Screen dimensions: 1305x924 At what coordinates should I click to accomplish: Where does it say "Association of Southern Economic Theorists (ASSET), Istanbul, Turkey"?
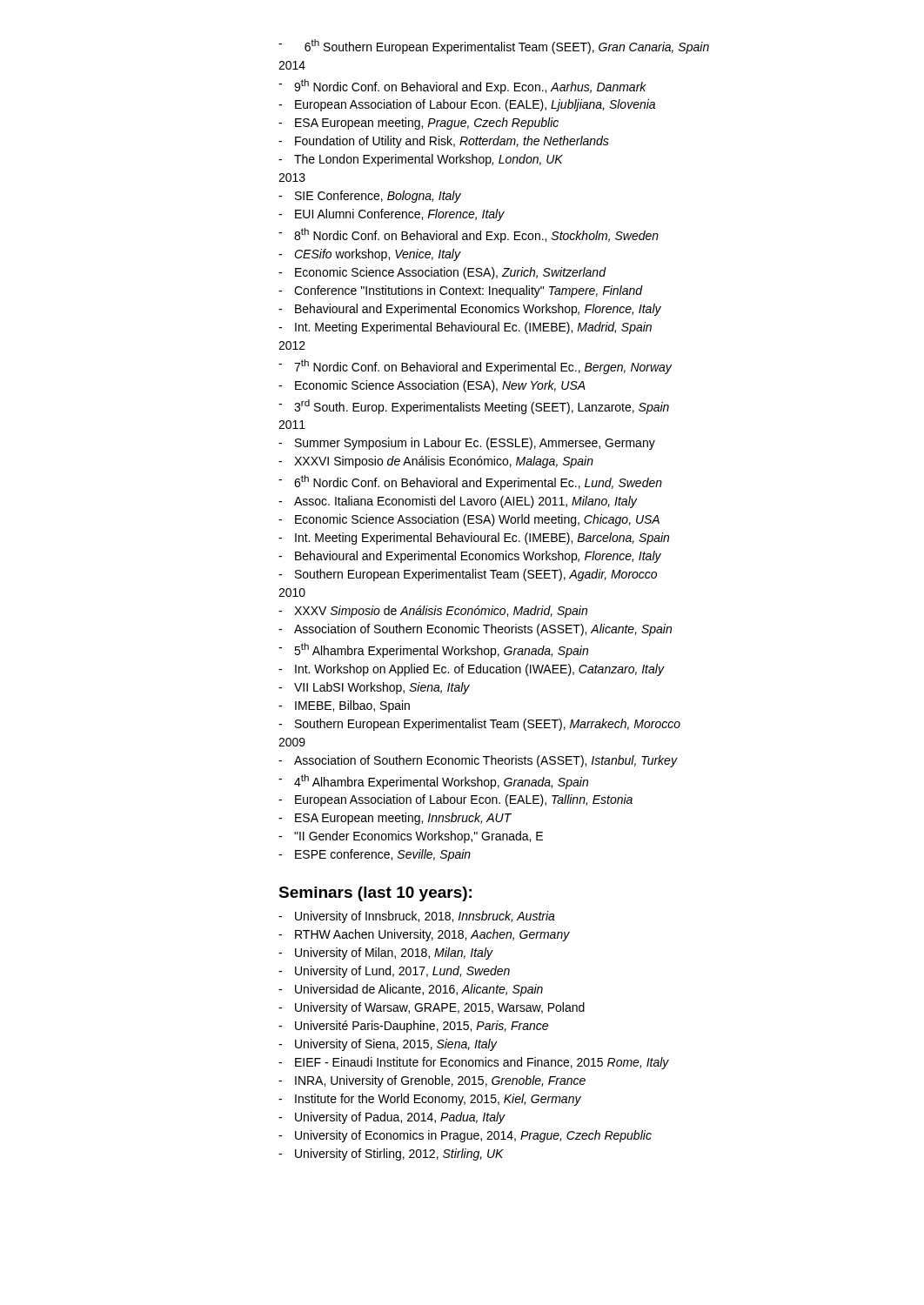click(x=485, y=760)
